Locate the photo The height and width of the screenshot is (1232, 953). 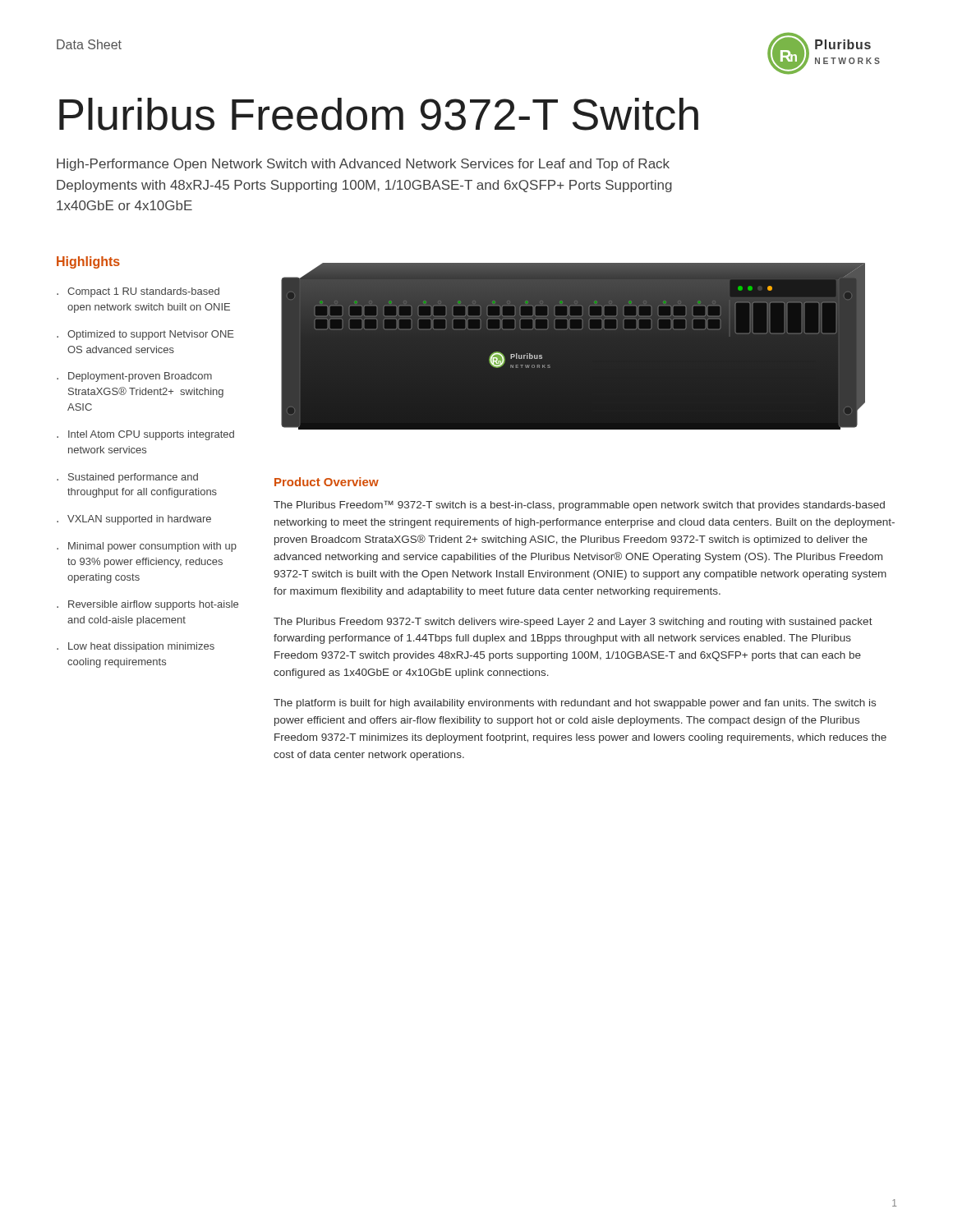(585, 353)
